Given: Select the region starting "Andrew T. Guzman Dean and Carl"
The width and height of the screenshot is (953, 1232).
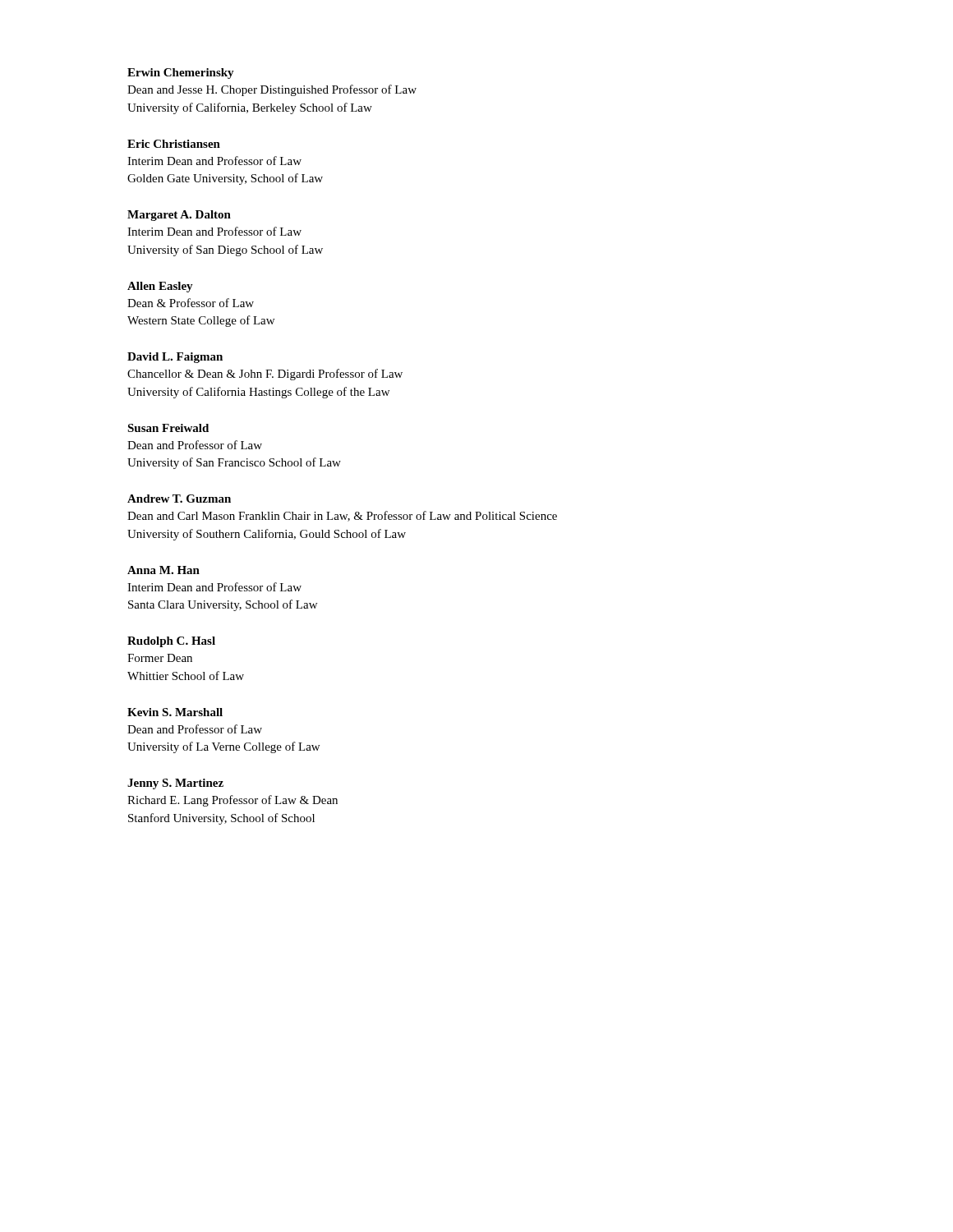Looking at the screenshot, I should 423,518.
